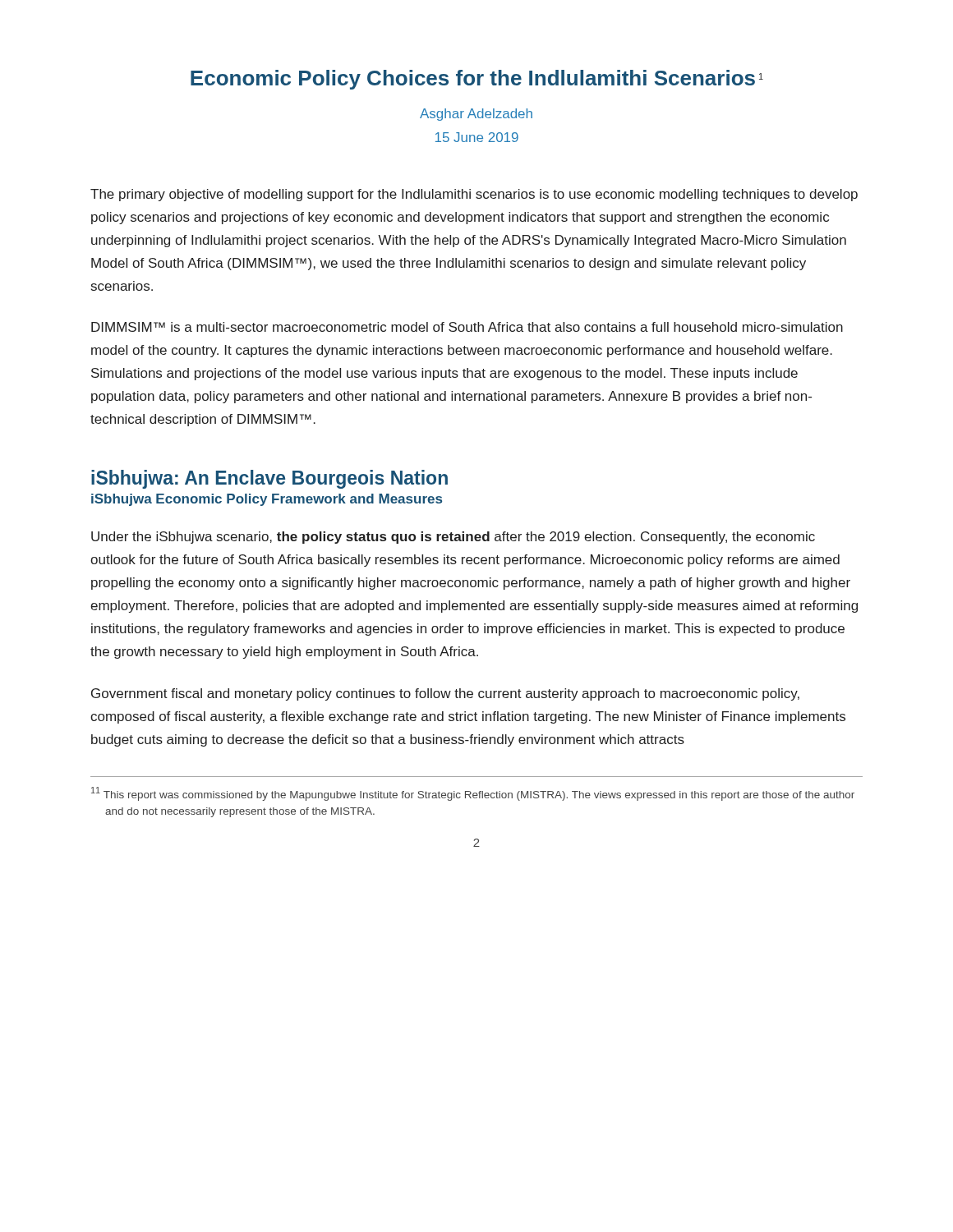The height and width of the screenshot is (1232, 953).
Task: Point to the block beginning "Under the iSbhujwa scenario,"
Action: (474, 595)
